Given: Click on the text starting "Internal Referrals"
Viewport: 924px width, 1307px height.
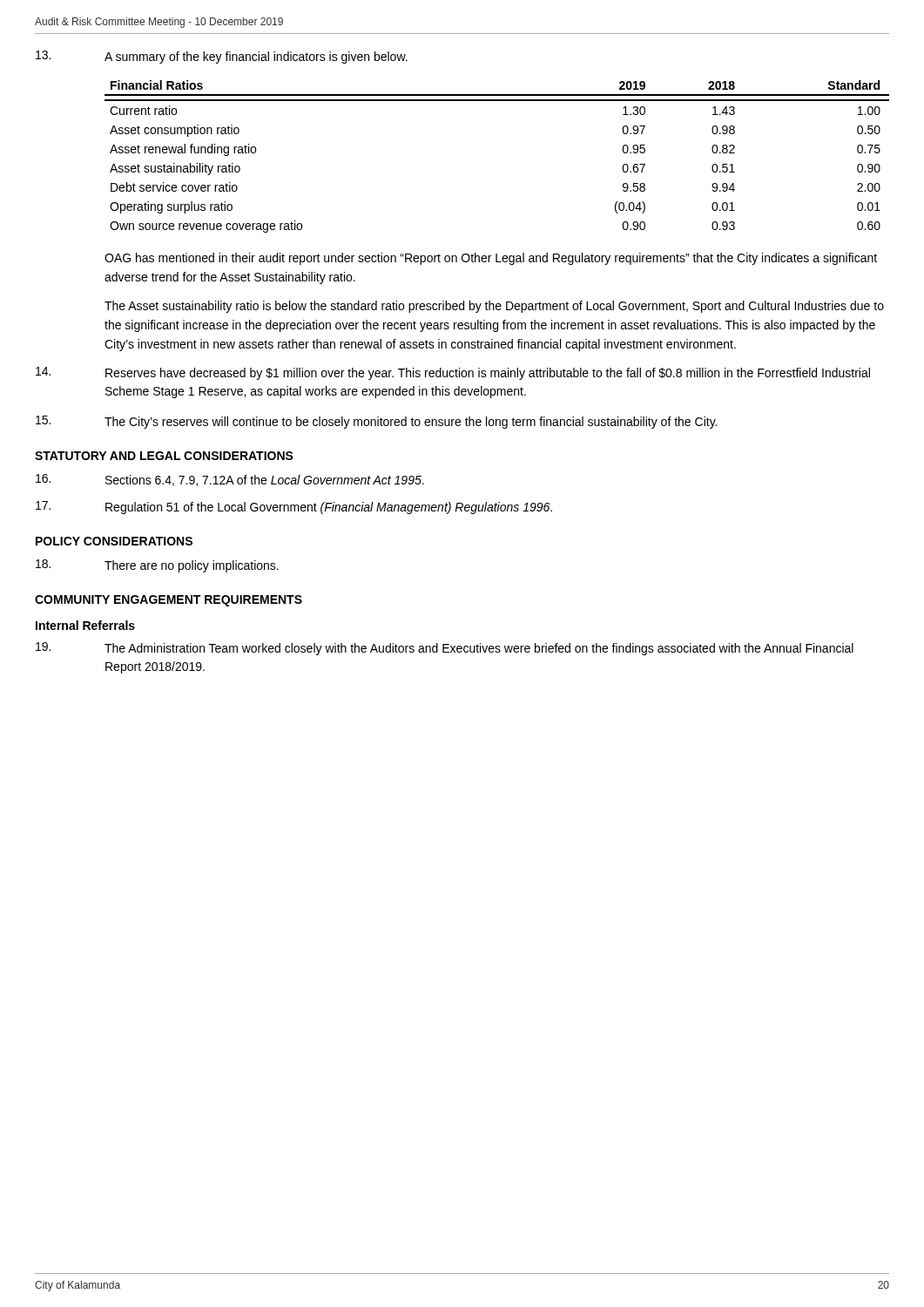Looking at the screenshot, I should point(85,626).
